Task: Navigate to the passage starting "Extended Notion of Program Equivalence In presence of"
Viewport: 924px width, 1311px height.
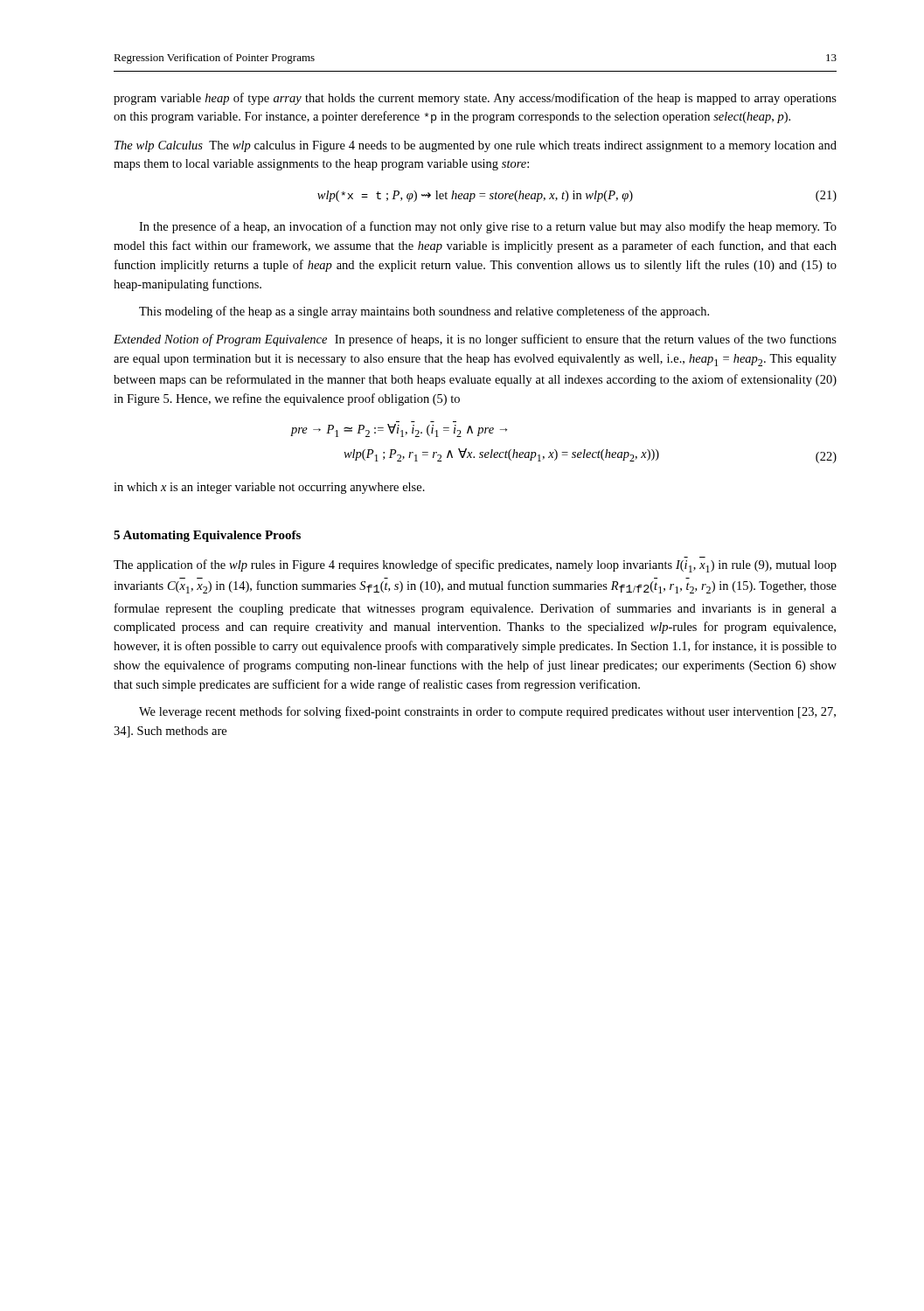Action: (475, 369)
